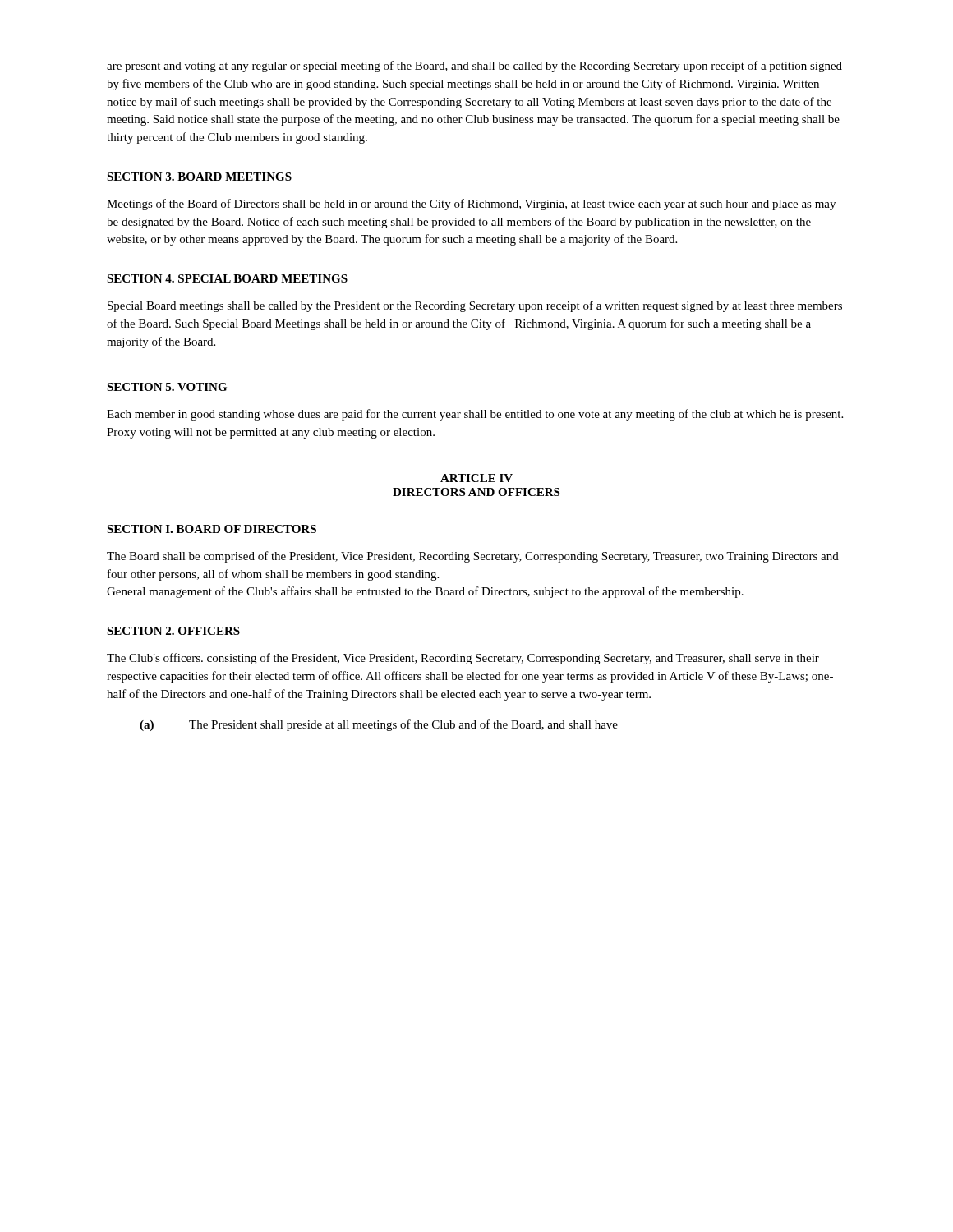This screenshot has height=1232, width=953.
Task: Point to the element starting "SECTION 5. VOTING"
Action: click(167, 387)
